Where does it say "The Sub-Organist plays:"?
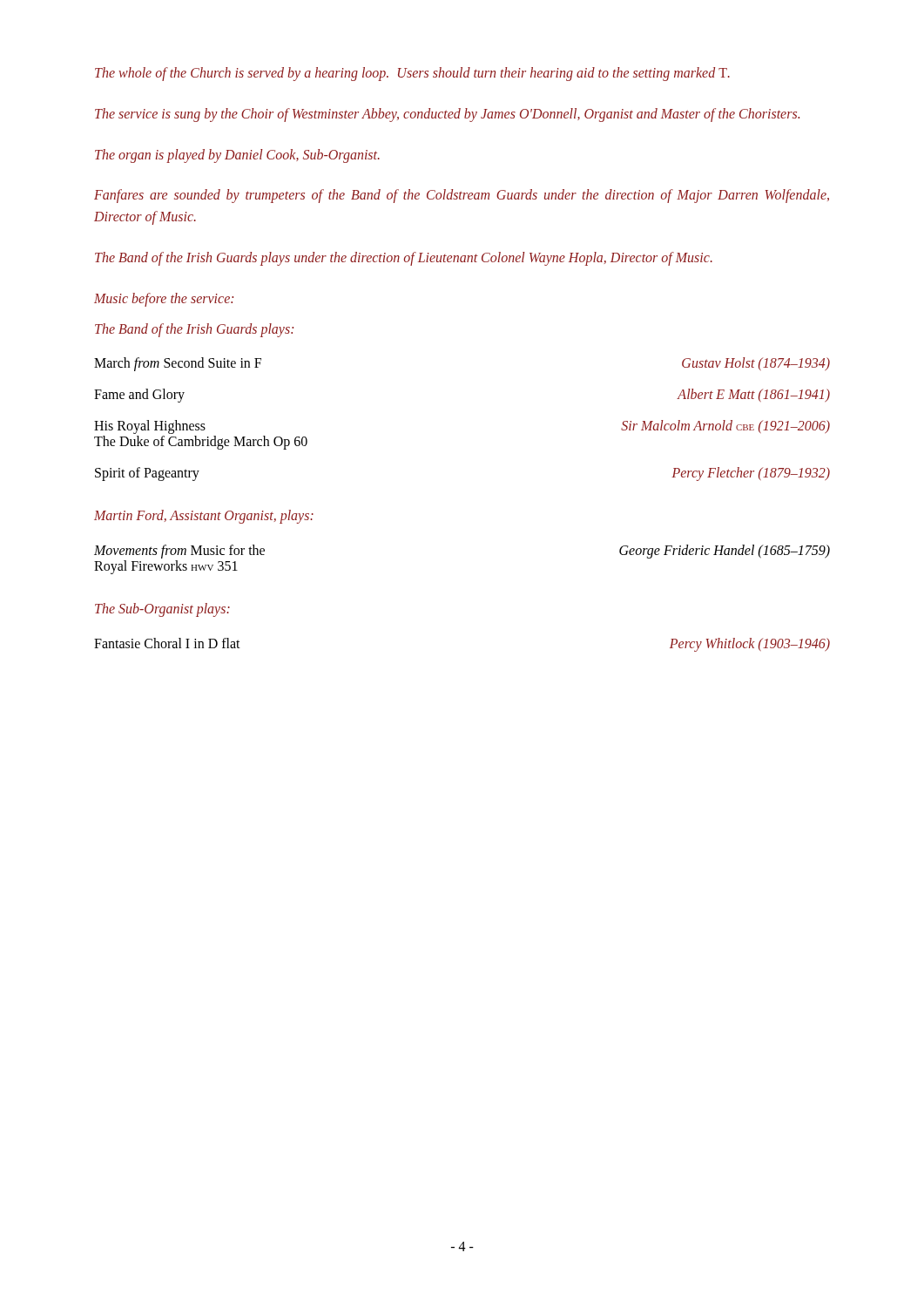 click(162, 609)
